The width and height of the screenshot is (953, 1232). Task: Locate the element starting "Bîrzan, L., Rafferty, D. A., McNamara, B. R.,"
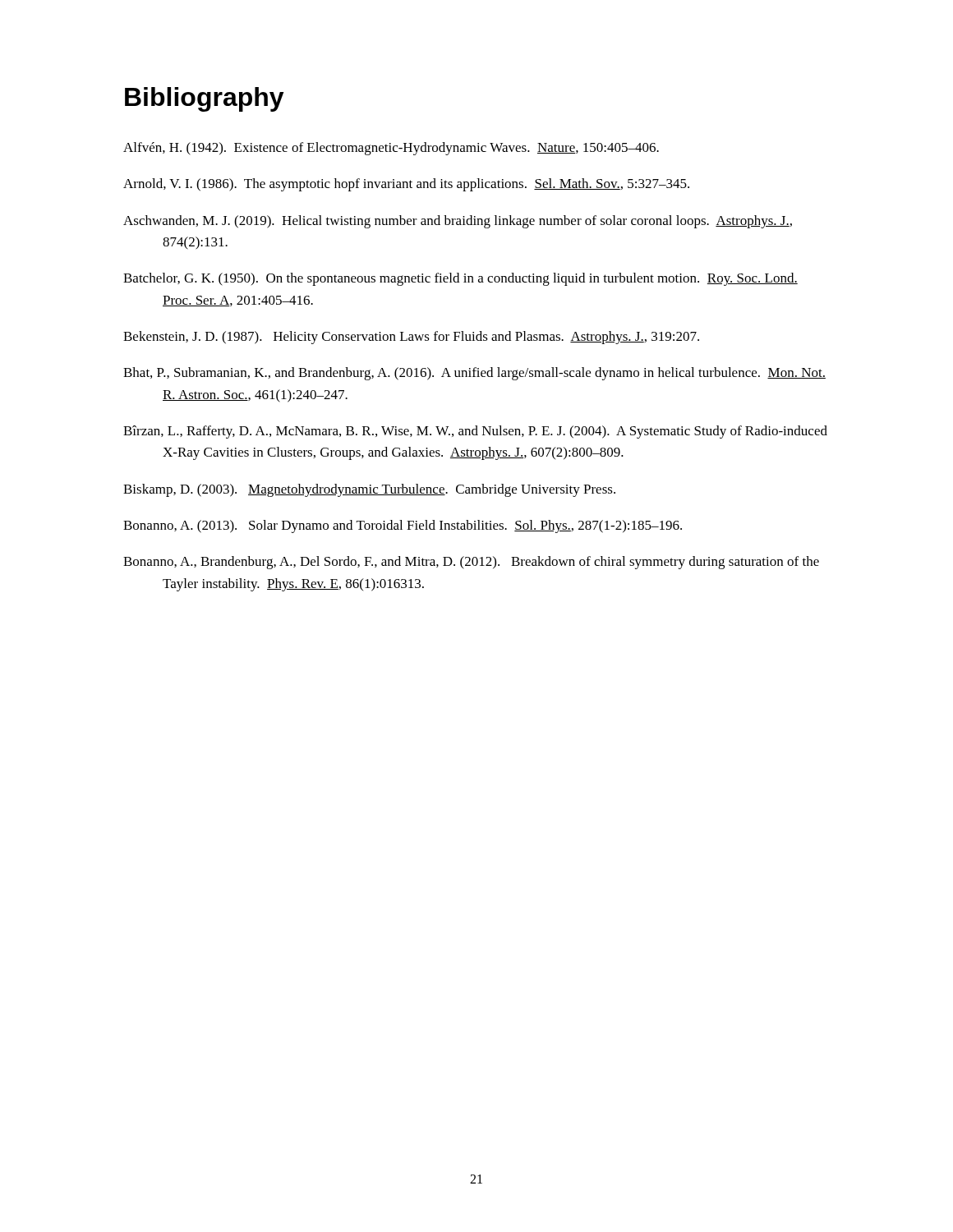pyautogui.click(x=475, y=442)
